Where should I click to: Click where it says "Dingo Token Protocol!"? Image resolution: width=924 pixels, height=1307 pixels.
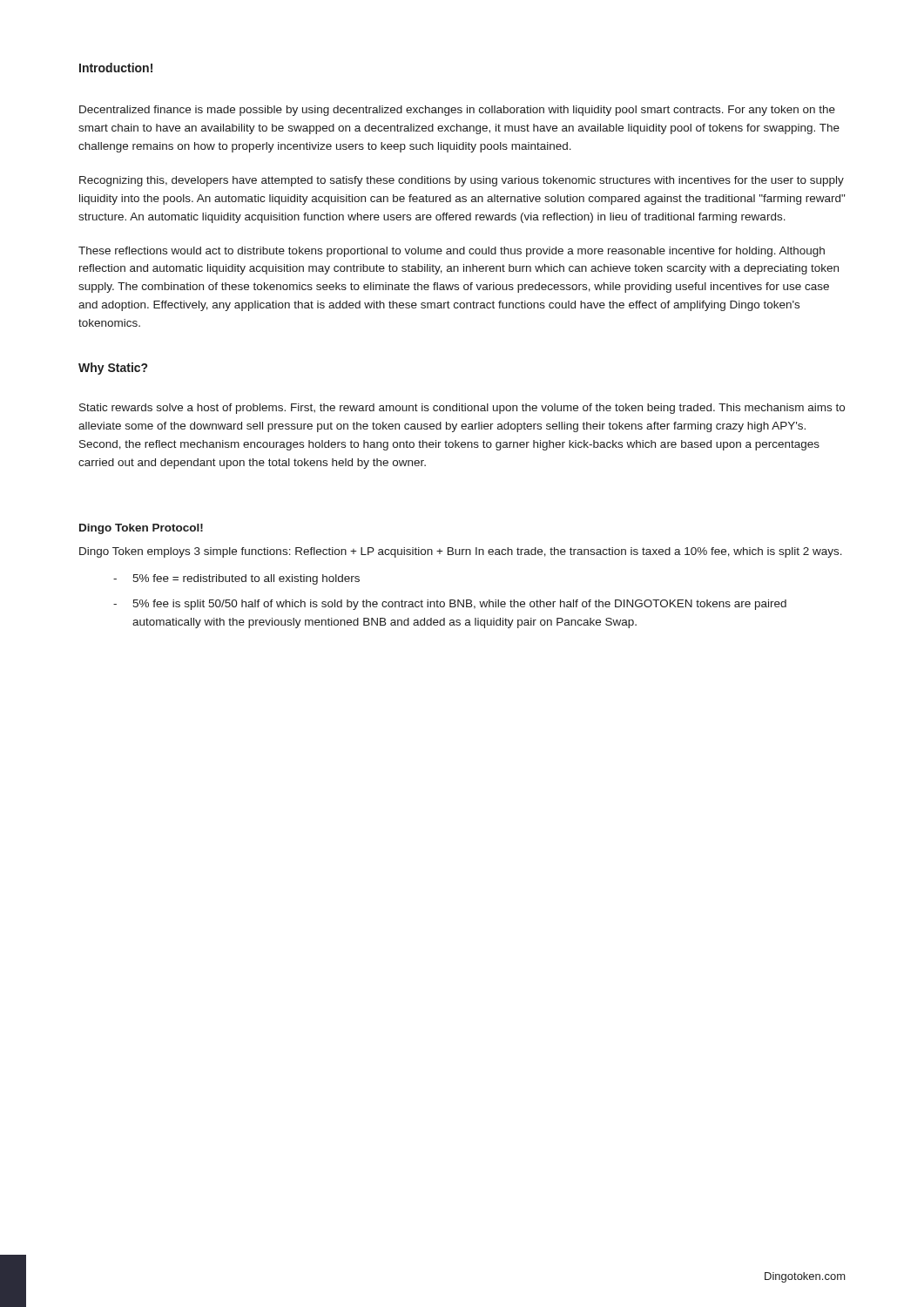[x=141, y=528]
